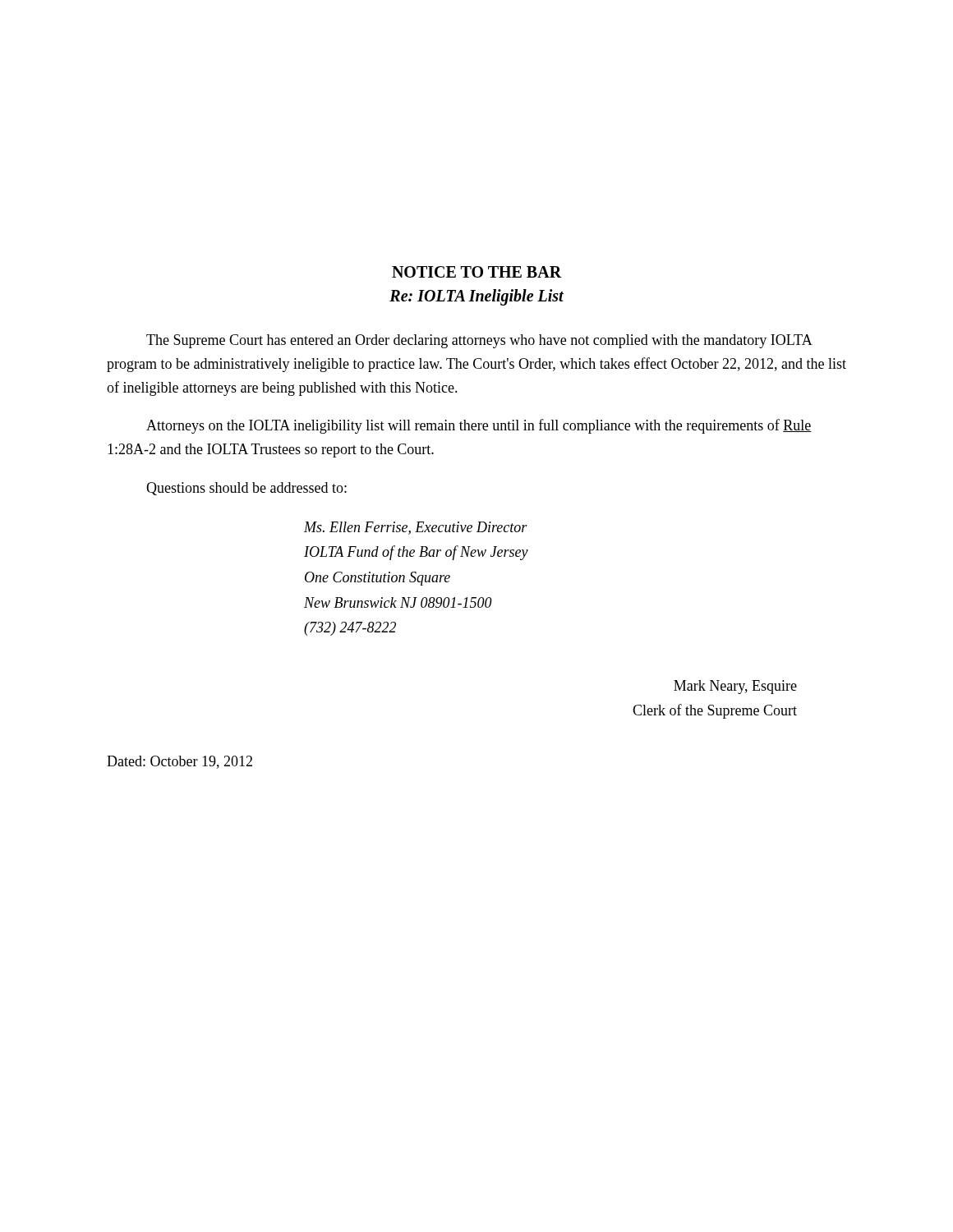Viewport: 953px width, 1232px height.
Task: Click where it says "NOTICE TO THE BAR"
Action: pyautogui.click(x=476, y=272)
